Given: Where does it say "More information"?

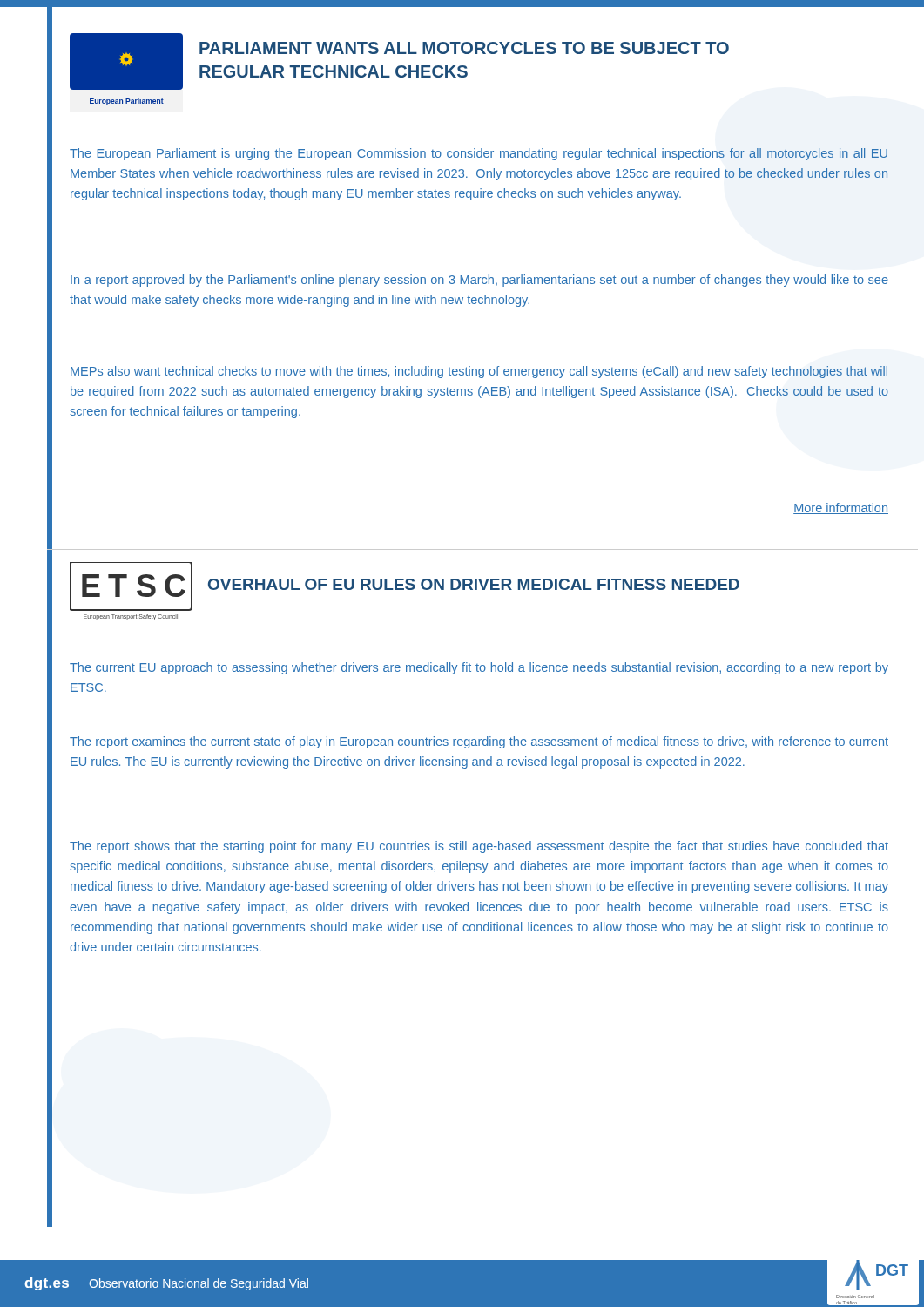Looking at the screenshot, I should pos(841,508).
